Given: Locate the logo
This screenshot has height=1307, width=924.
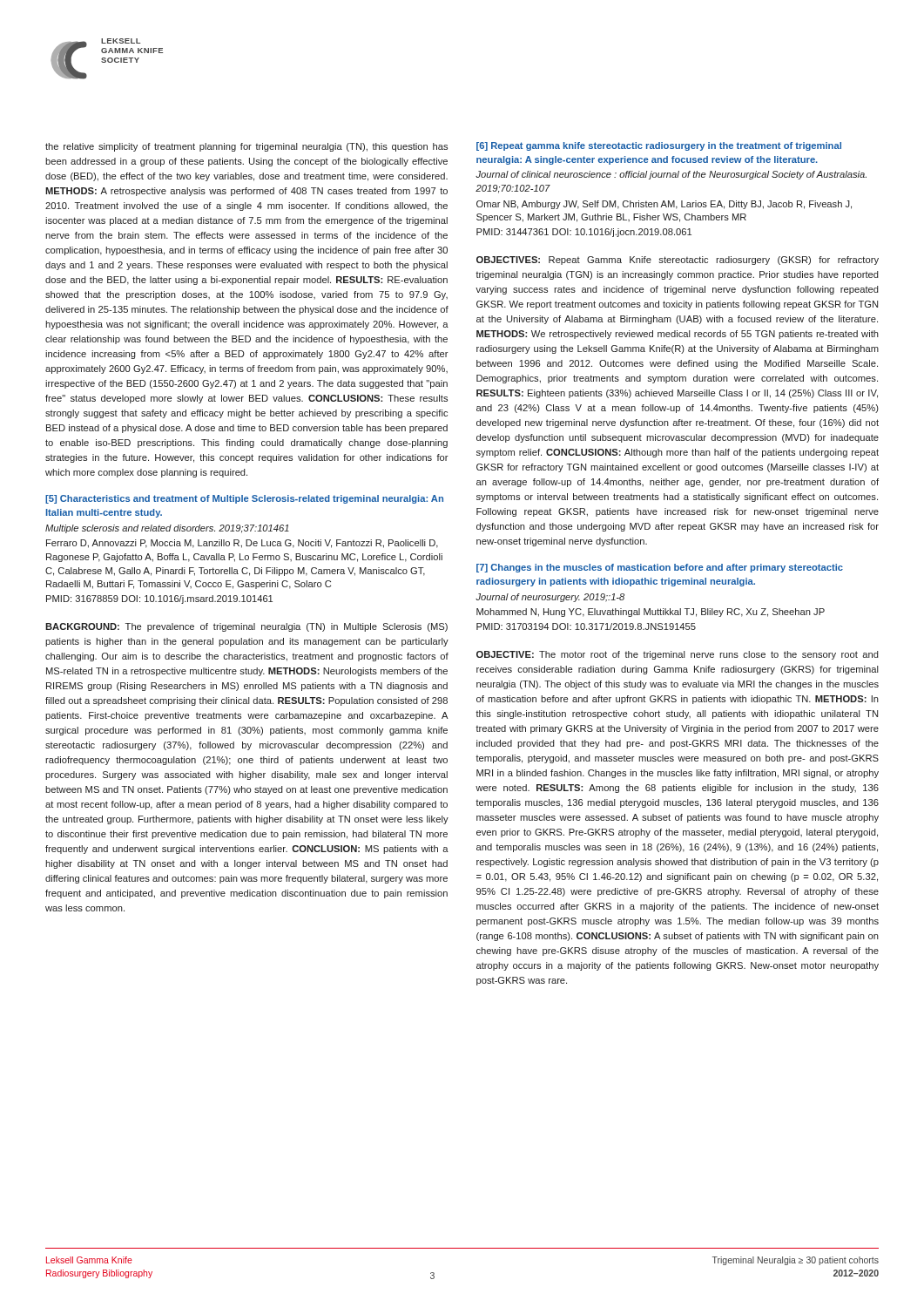Looking at the screenshot, I should [104, 60].
